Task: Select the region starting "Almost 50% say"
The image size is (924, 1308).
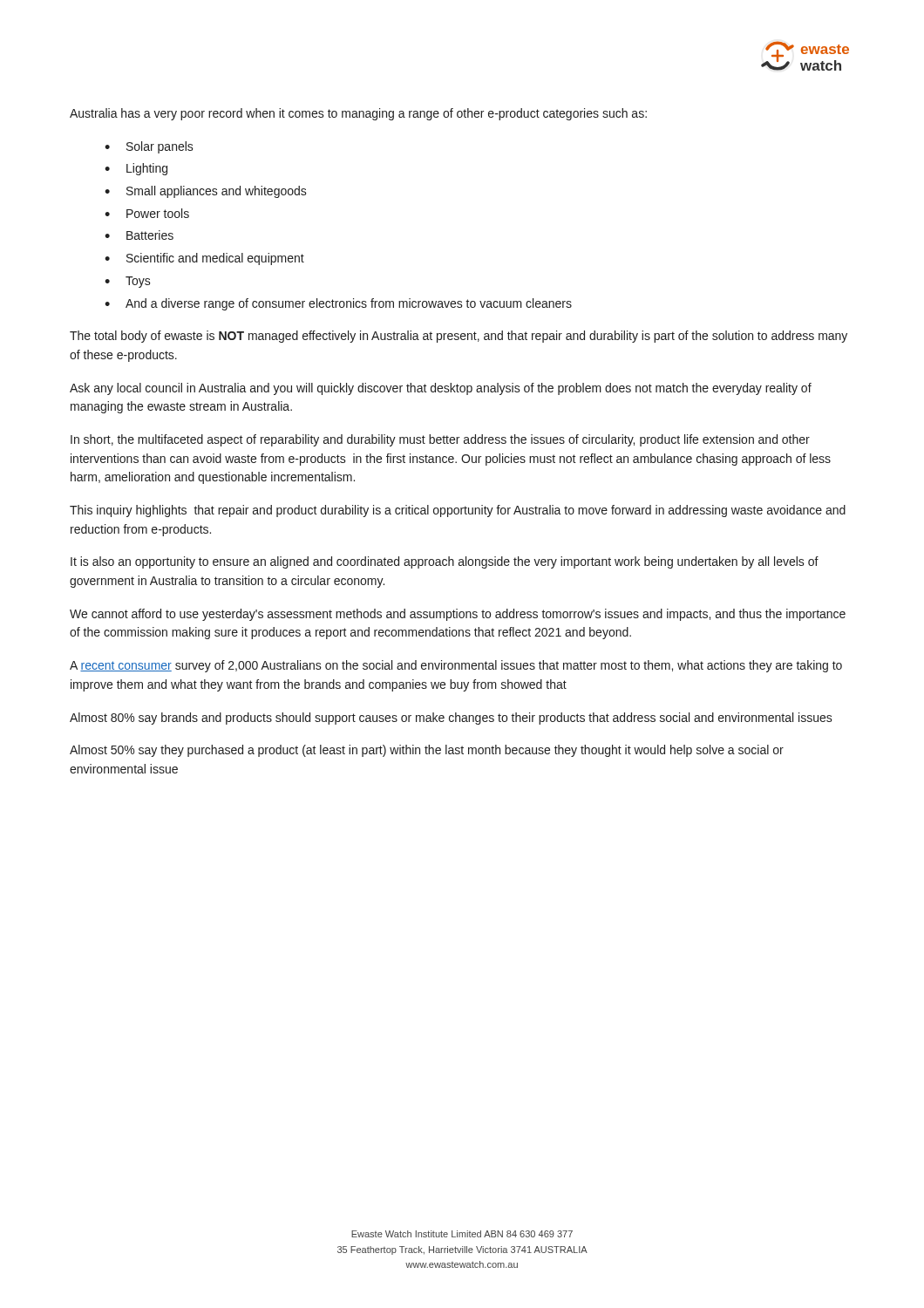Action: [x=427, y=759]
